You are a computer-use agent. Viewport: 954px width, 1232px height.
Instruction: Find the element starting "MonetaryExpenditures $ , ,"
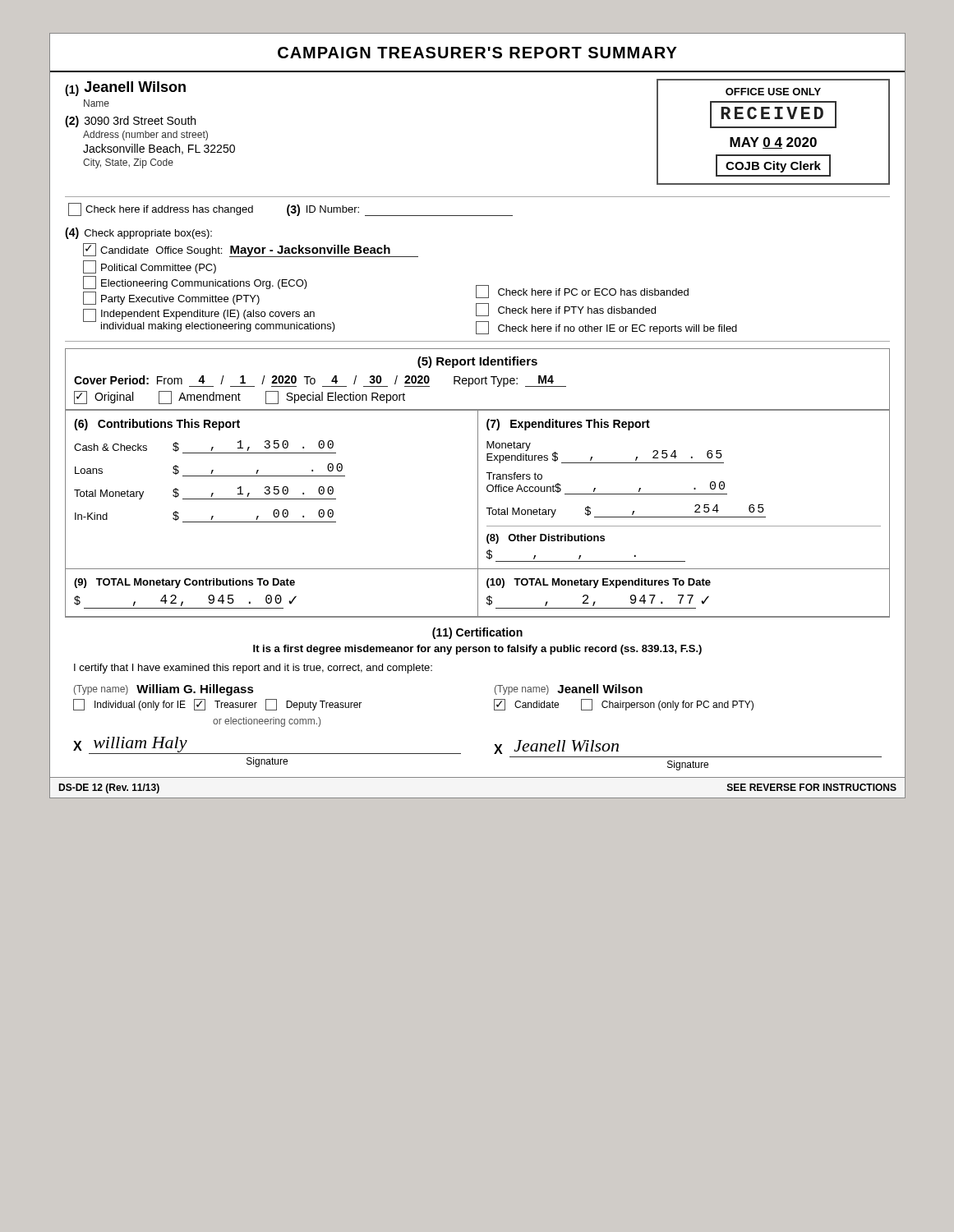[x=605, y=451]
